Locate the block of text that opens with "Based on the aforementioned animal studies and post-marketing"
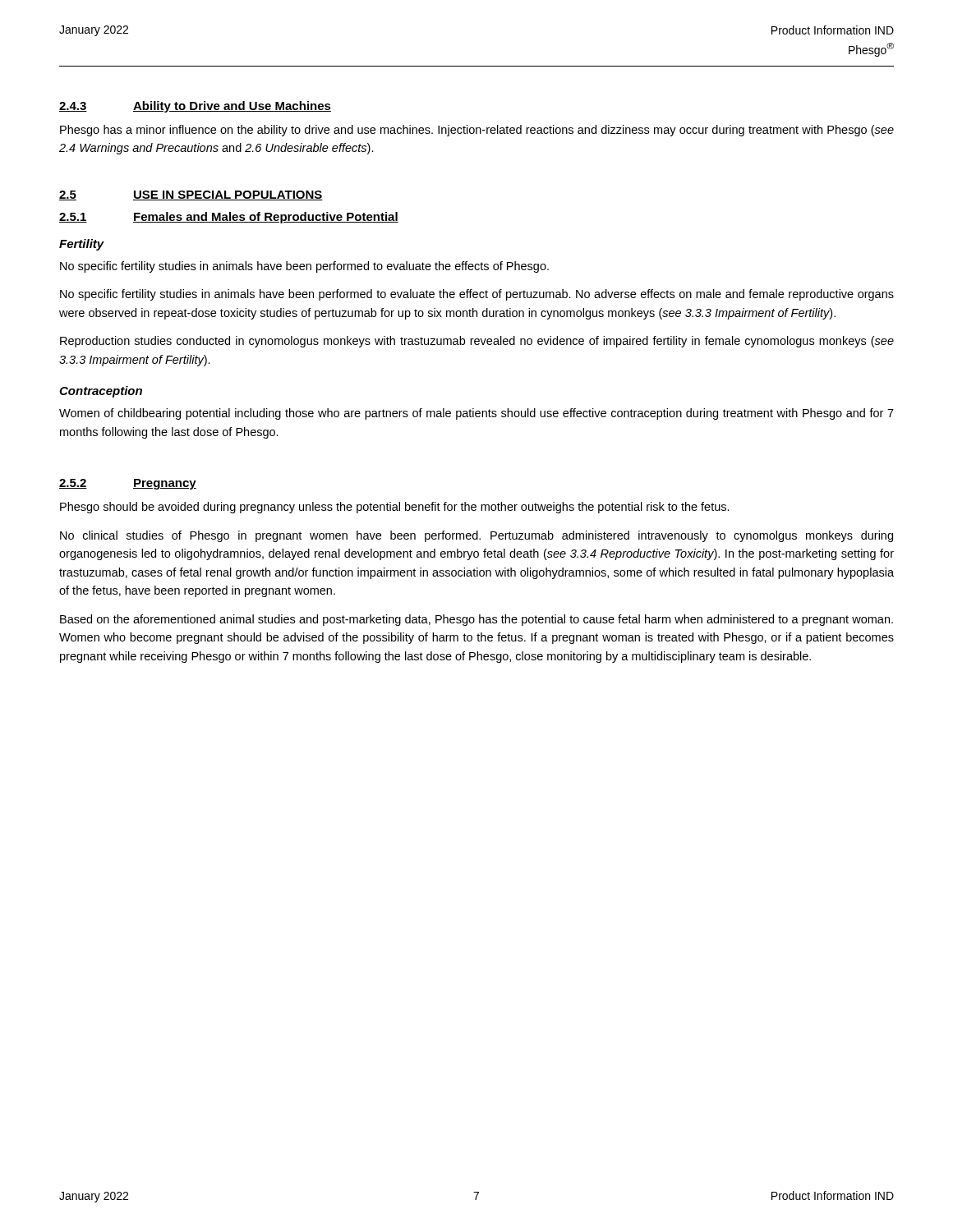953x1232 pixels. pos(476,637)
